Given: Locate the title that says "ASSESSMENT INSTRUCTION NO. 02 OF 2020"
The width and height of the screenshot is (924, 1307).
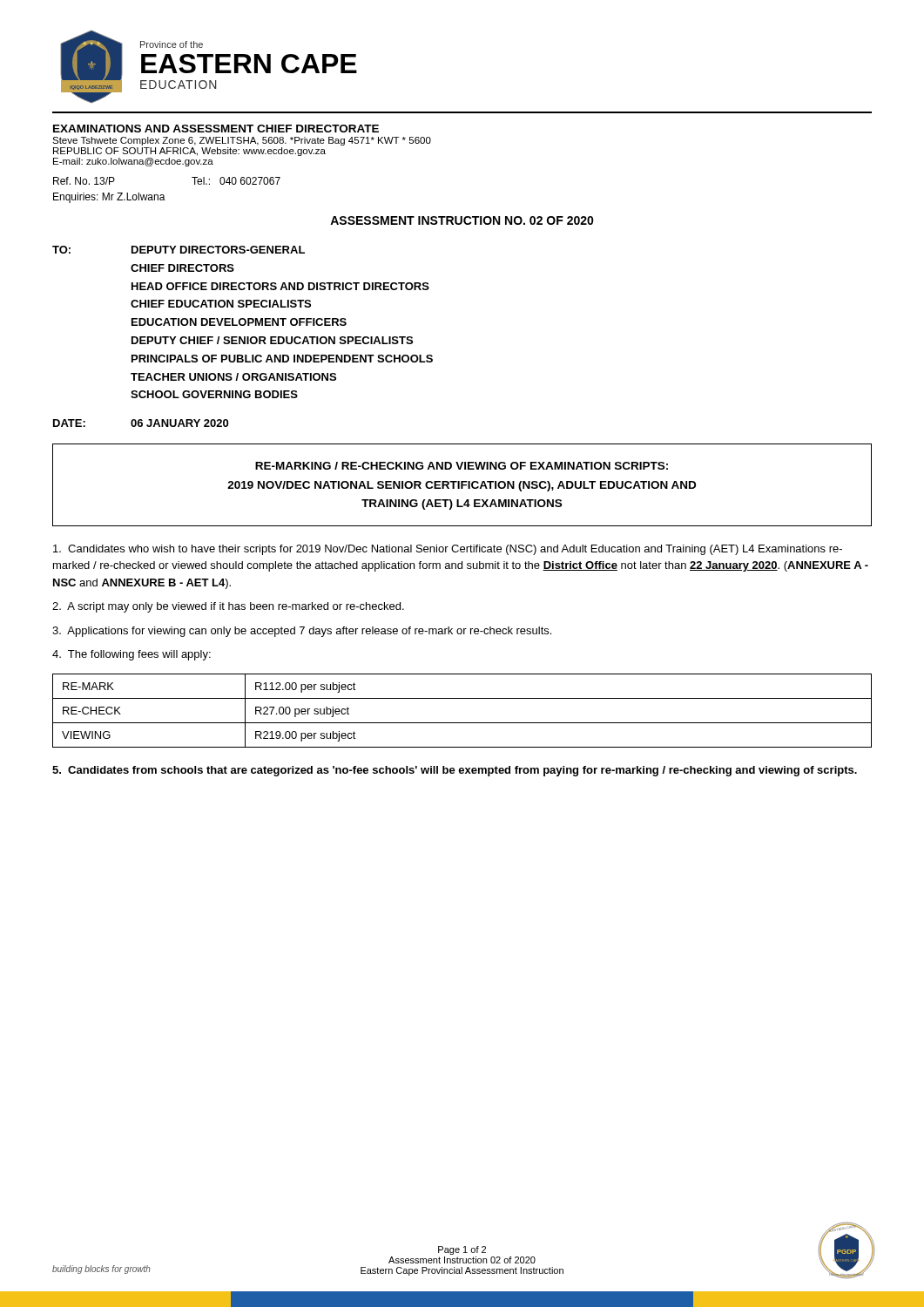Looking at the screenshot, I should click(462, 220).
